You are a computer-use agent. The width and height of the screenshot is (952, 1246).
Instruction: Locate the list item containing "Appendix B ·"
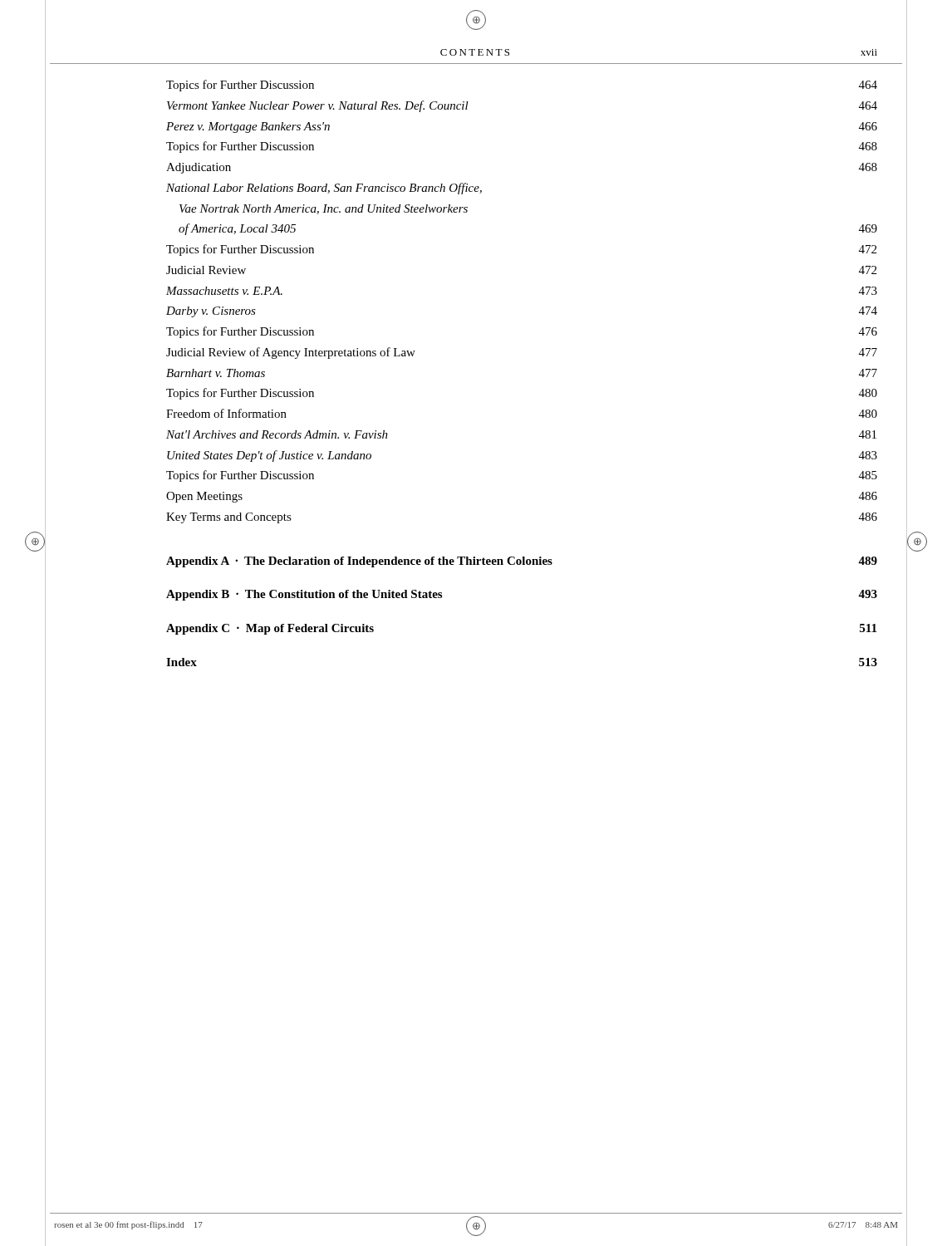coord(299,595)
